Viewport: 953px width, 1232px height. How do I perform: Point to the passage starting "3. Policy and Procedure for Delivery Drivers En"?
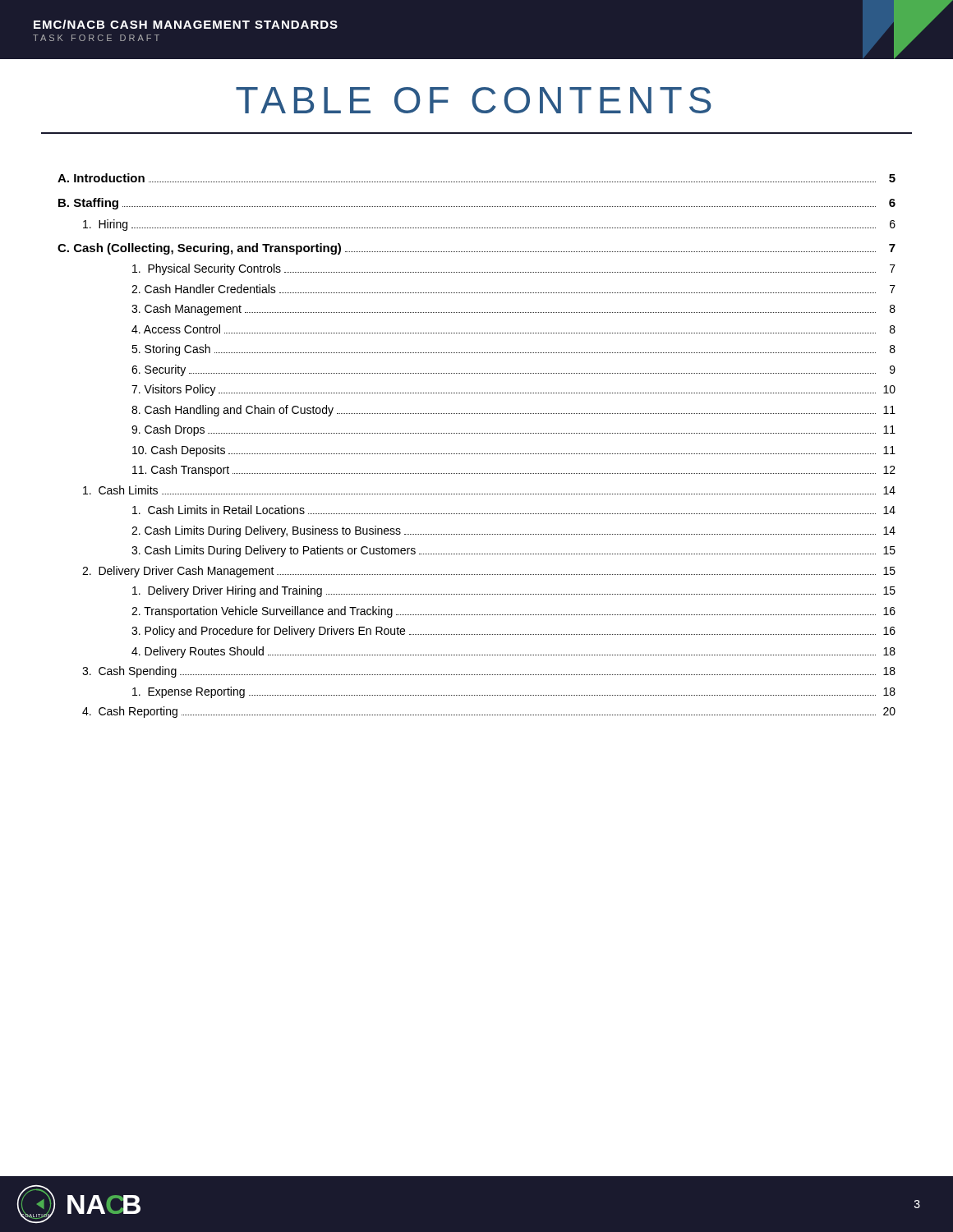point(513,631)
